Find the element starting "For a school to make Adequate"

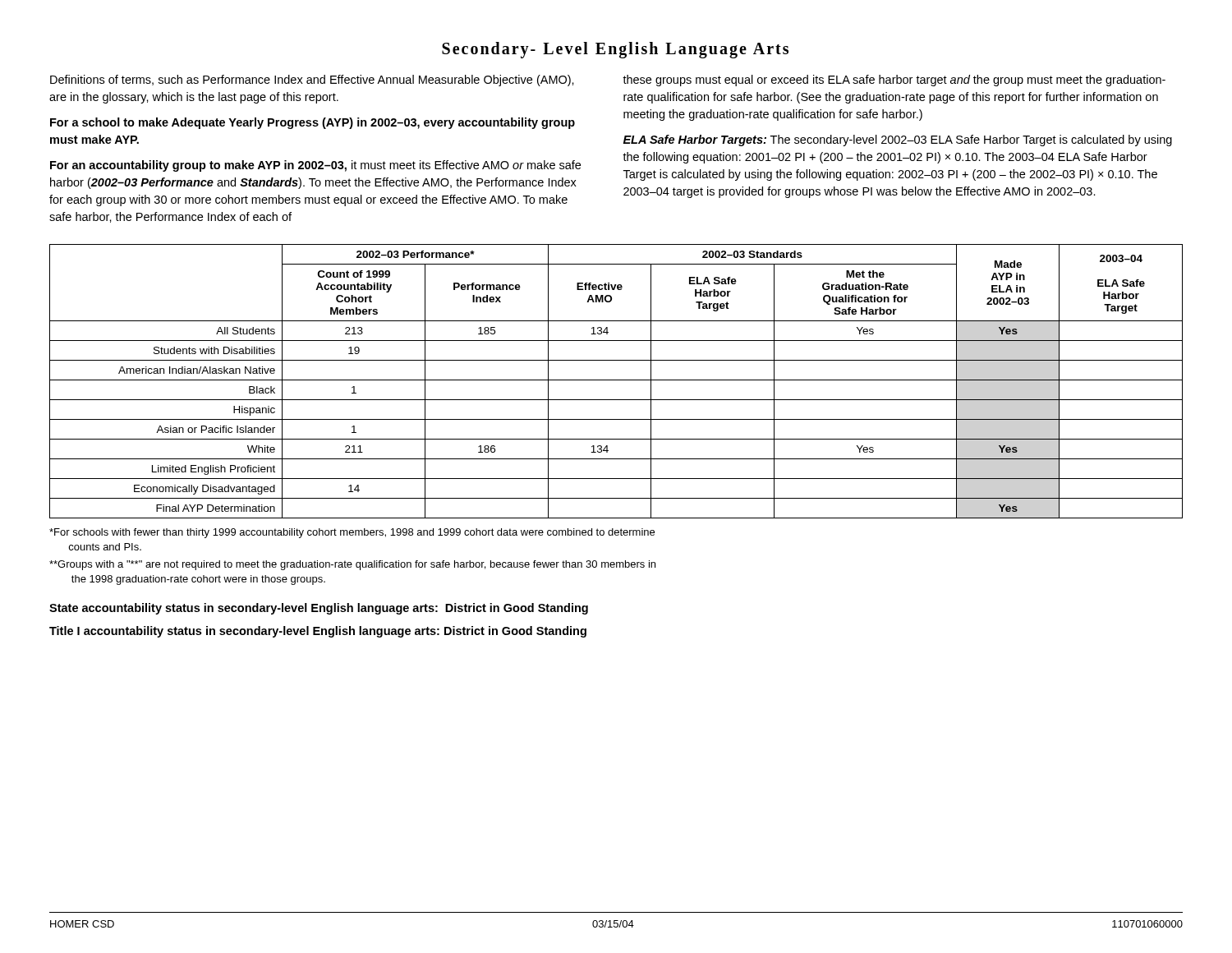point(321,132)
